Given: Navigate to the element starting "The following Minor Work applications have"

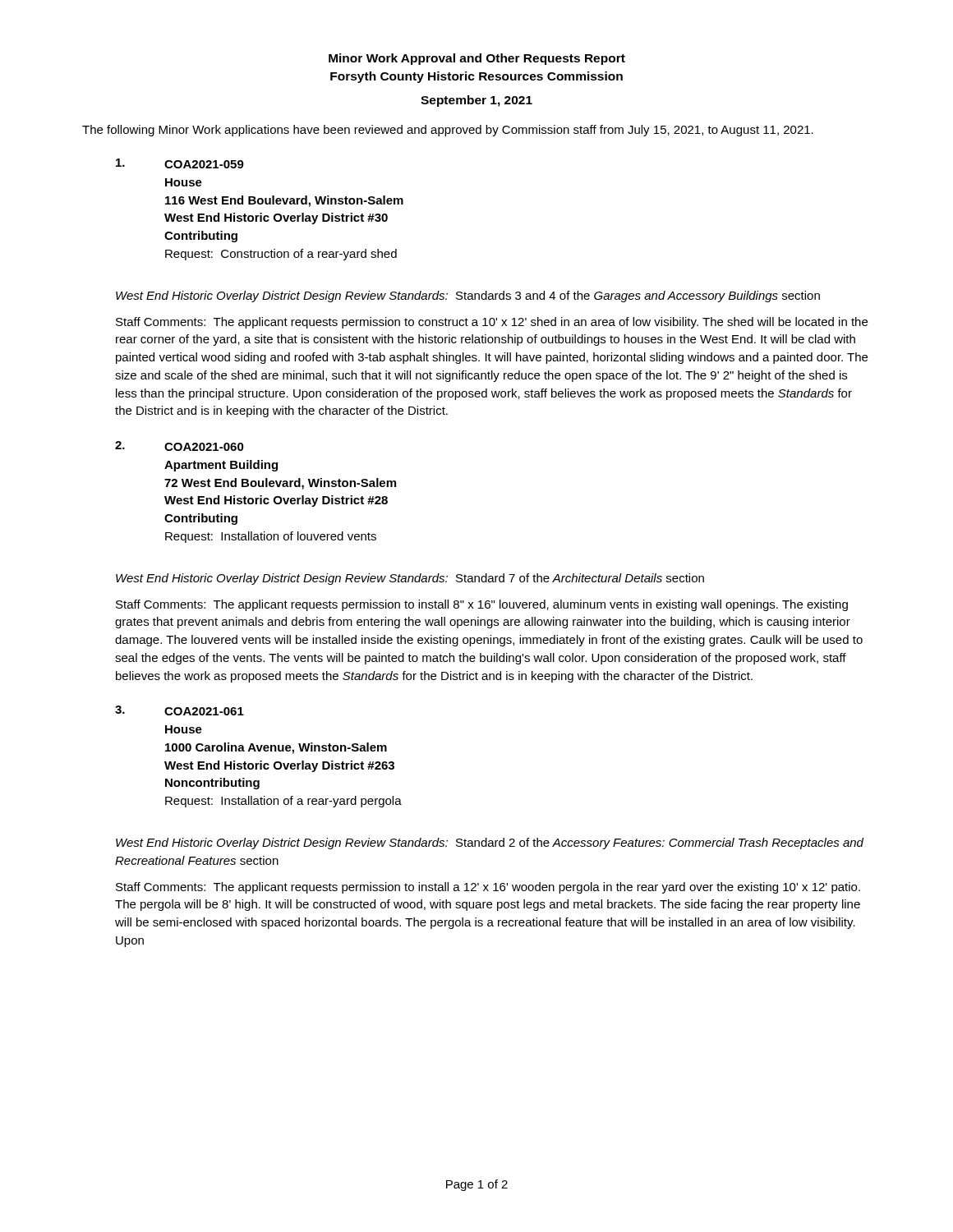Looking at the screenshot, I should [448, 130].
